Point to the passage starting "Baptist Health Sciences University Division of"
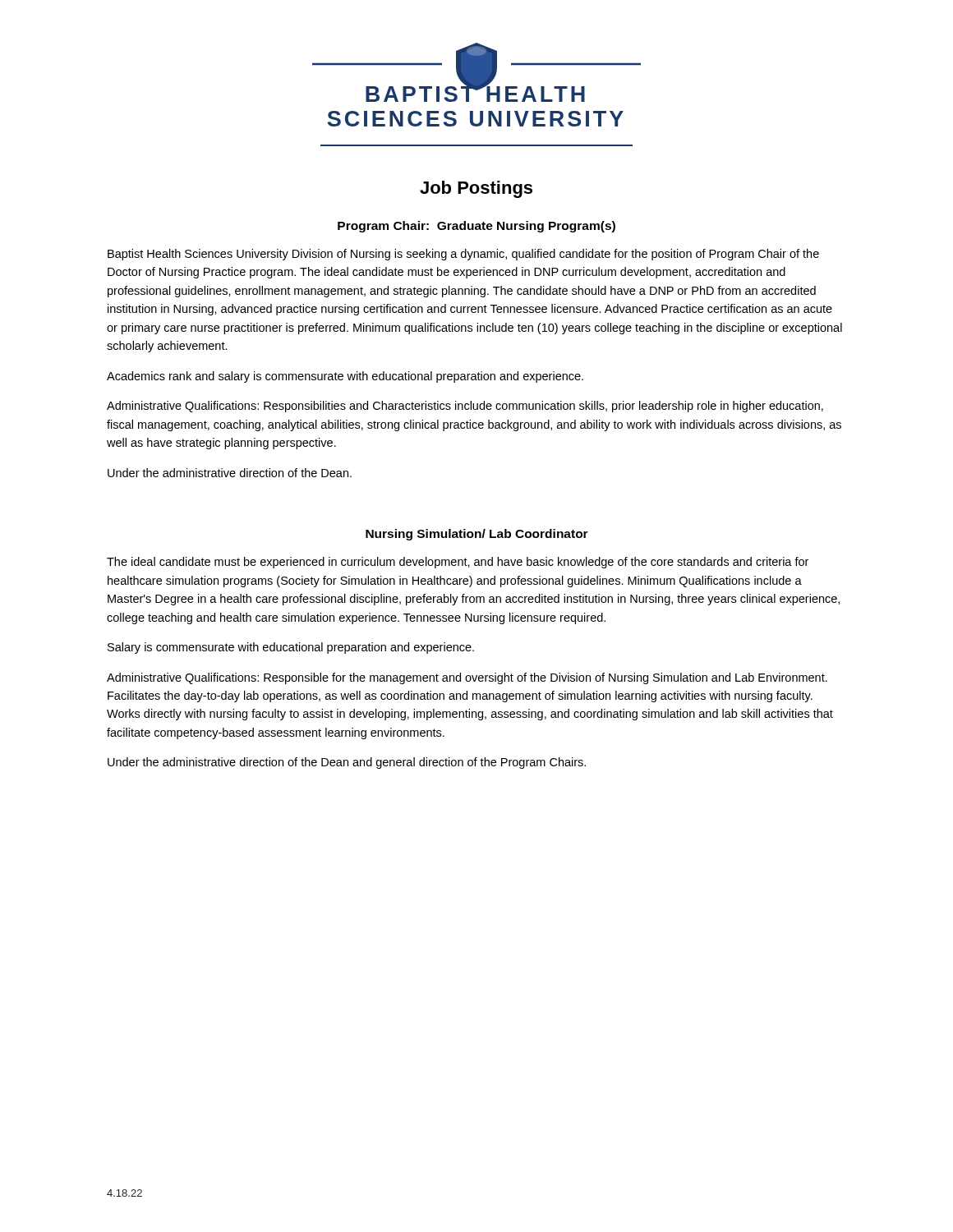This screenshot has height=1232, width=953. tap(475, 300)
